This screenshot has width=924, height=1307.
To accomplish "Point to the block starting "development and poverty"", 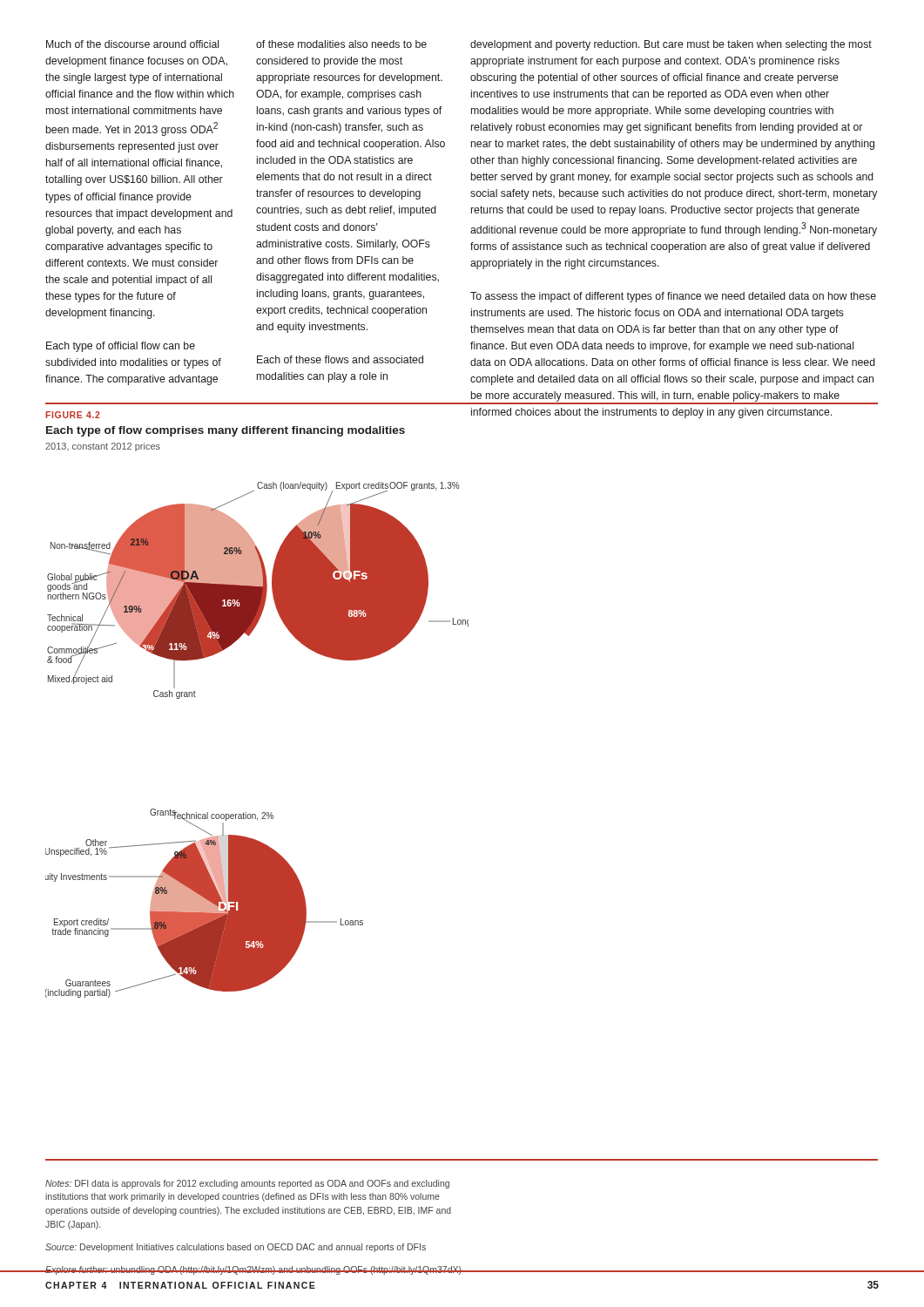I will pos(674,228).
